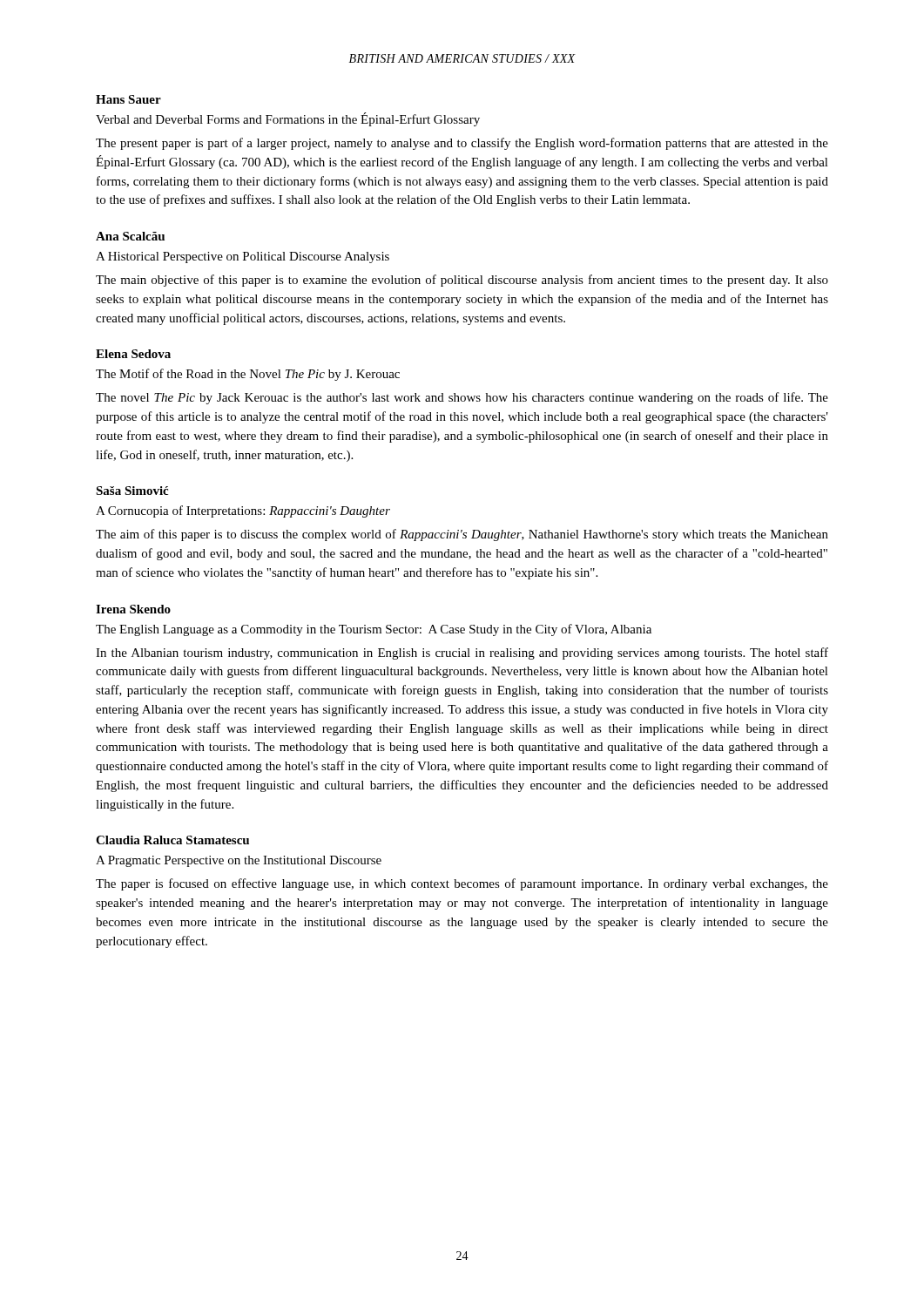
Task: Click on the text block starting "A Historical Perspective"
Action: click(x=243, y=256)
